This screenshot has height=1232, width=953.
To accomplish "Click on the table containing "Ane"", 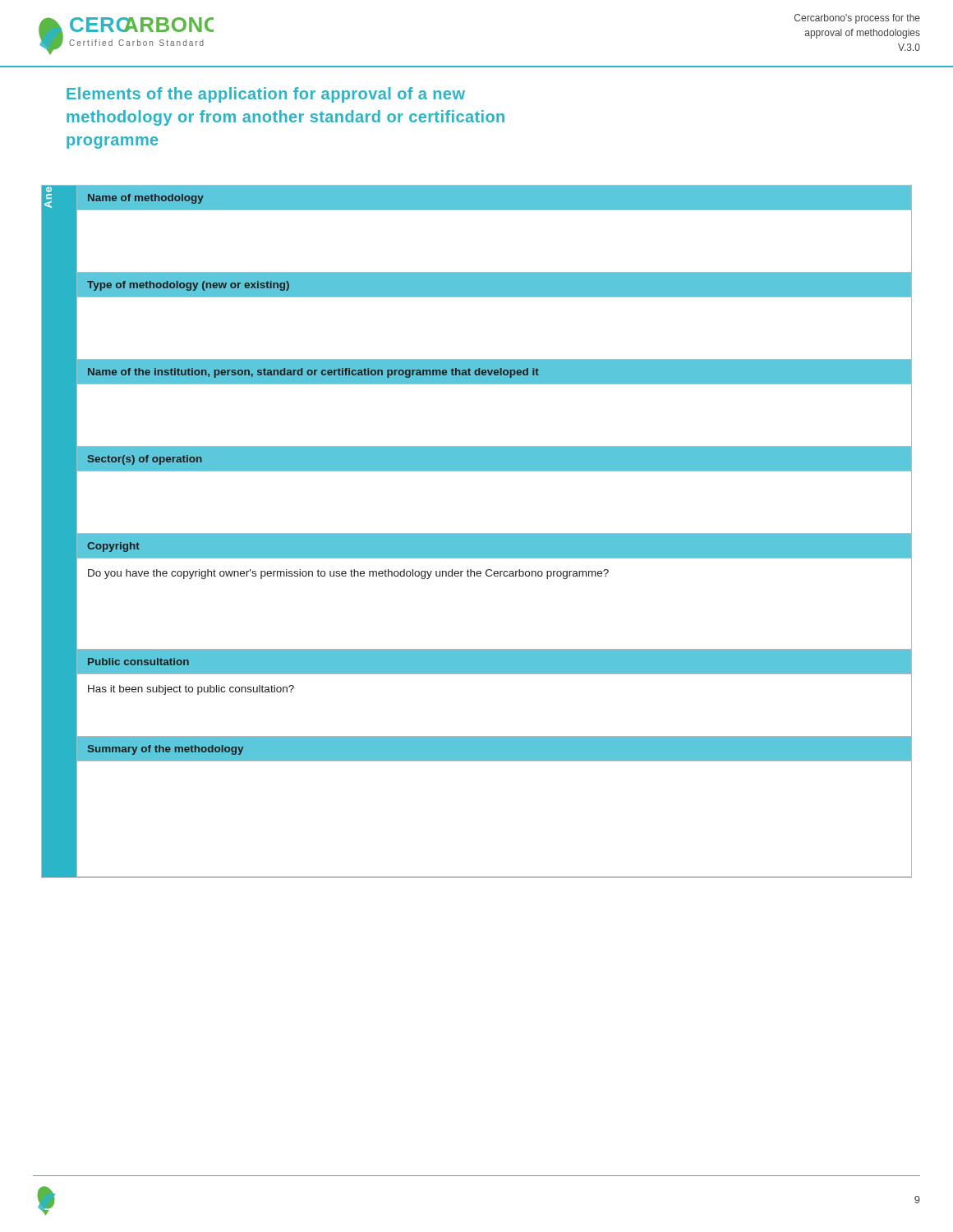I will coord(476,531).
